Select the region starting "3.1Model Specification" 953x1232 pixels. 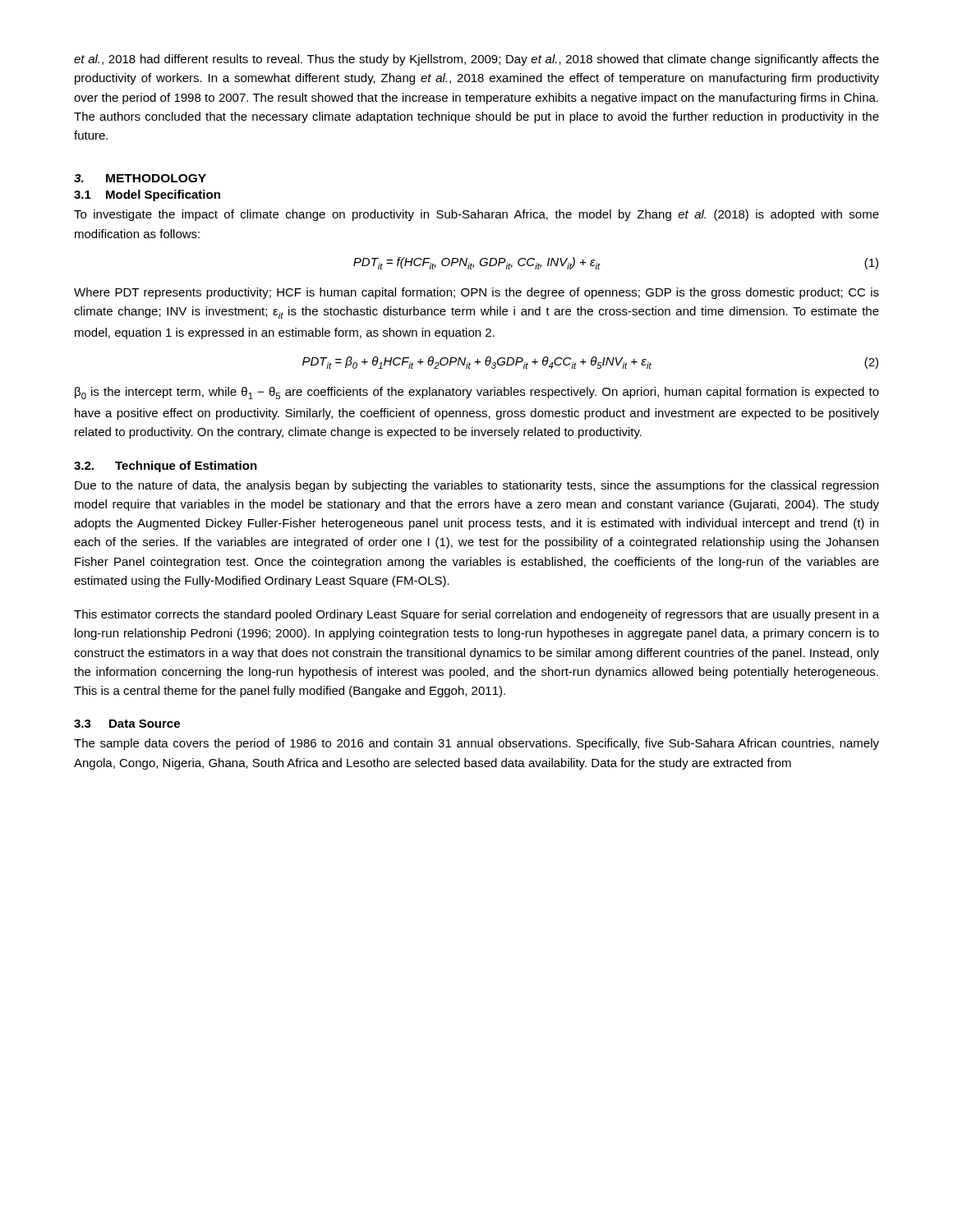click(x=147, y=194)
